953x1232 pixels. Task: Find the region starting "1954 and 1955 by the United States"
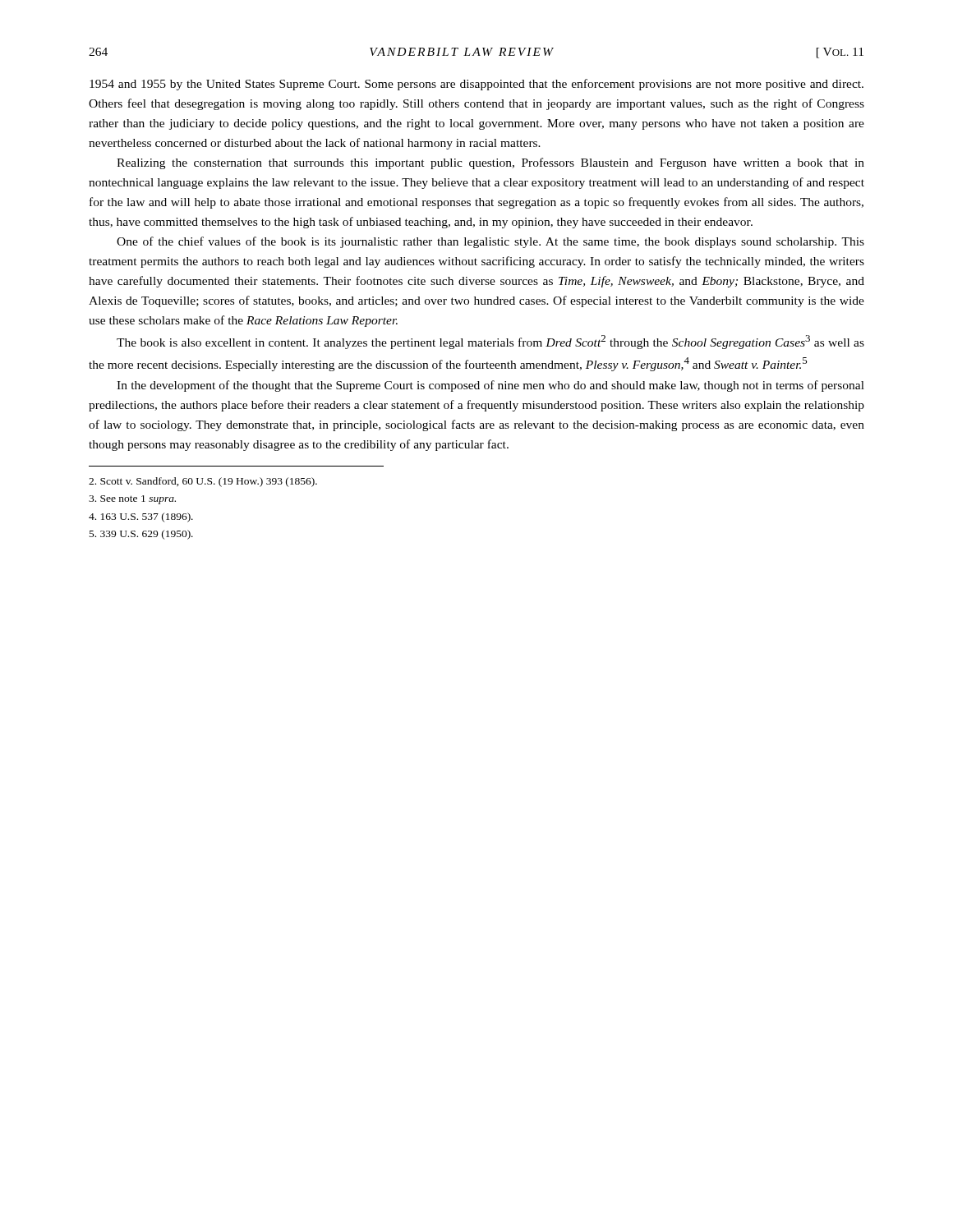point(476,113)
